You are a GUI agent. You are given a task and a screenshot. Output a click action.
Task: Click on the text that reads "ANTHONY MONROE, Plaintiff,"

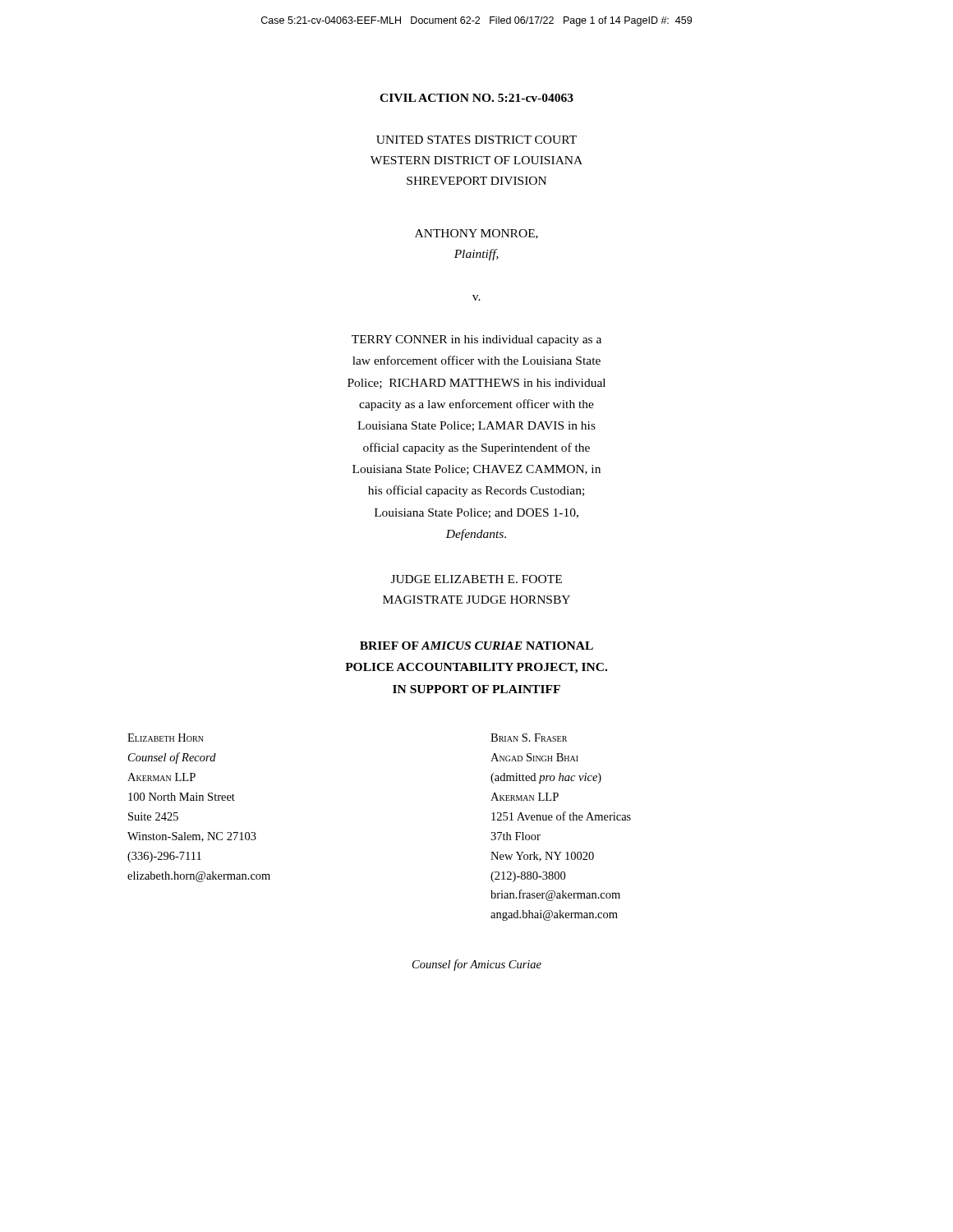(x=476, y=243)
